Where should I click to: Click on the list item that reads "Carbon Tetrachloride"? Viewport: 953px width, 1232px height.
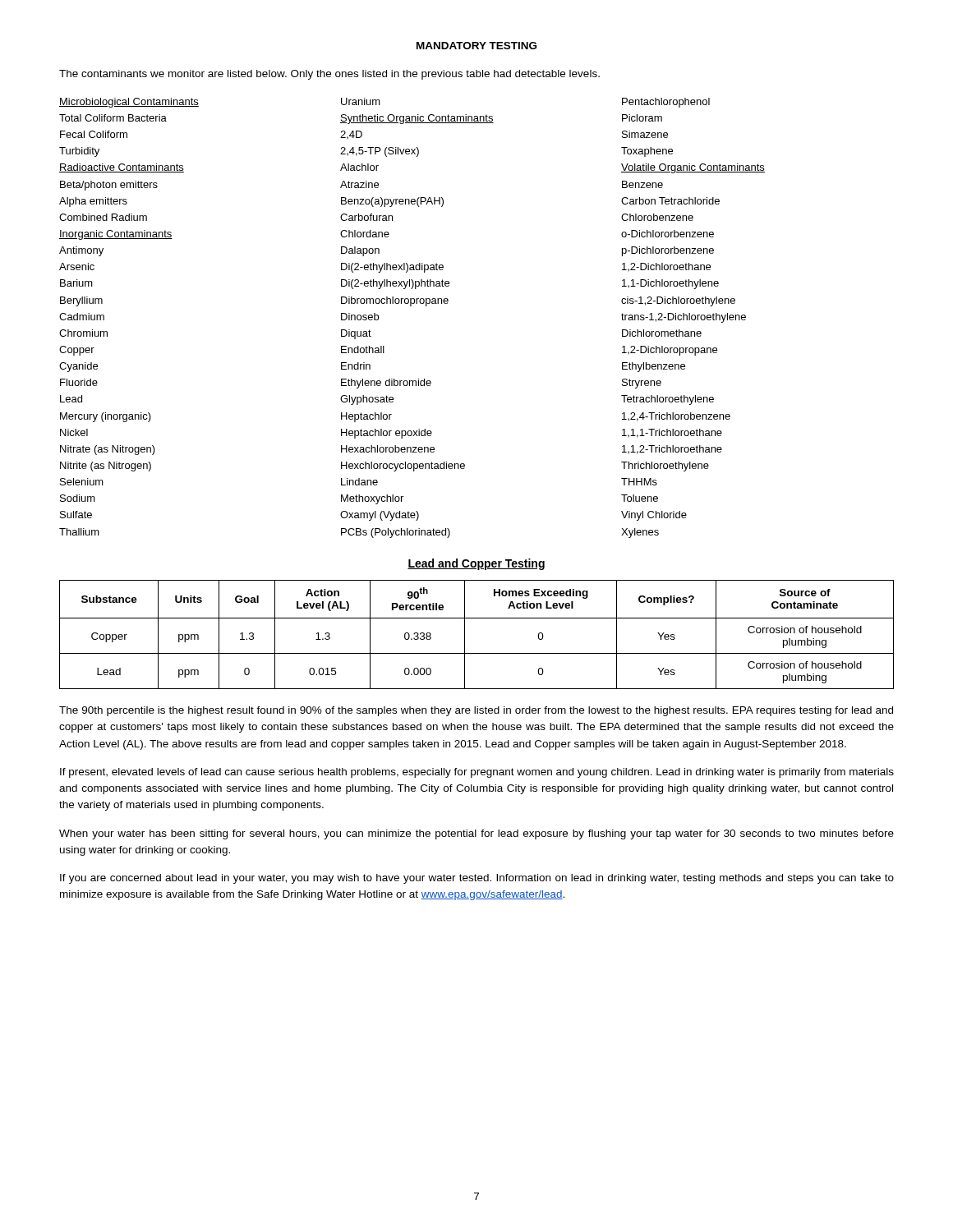point(671,201)
